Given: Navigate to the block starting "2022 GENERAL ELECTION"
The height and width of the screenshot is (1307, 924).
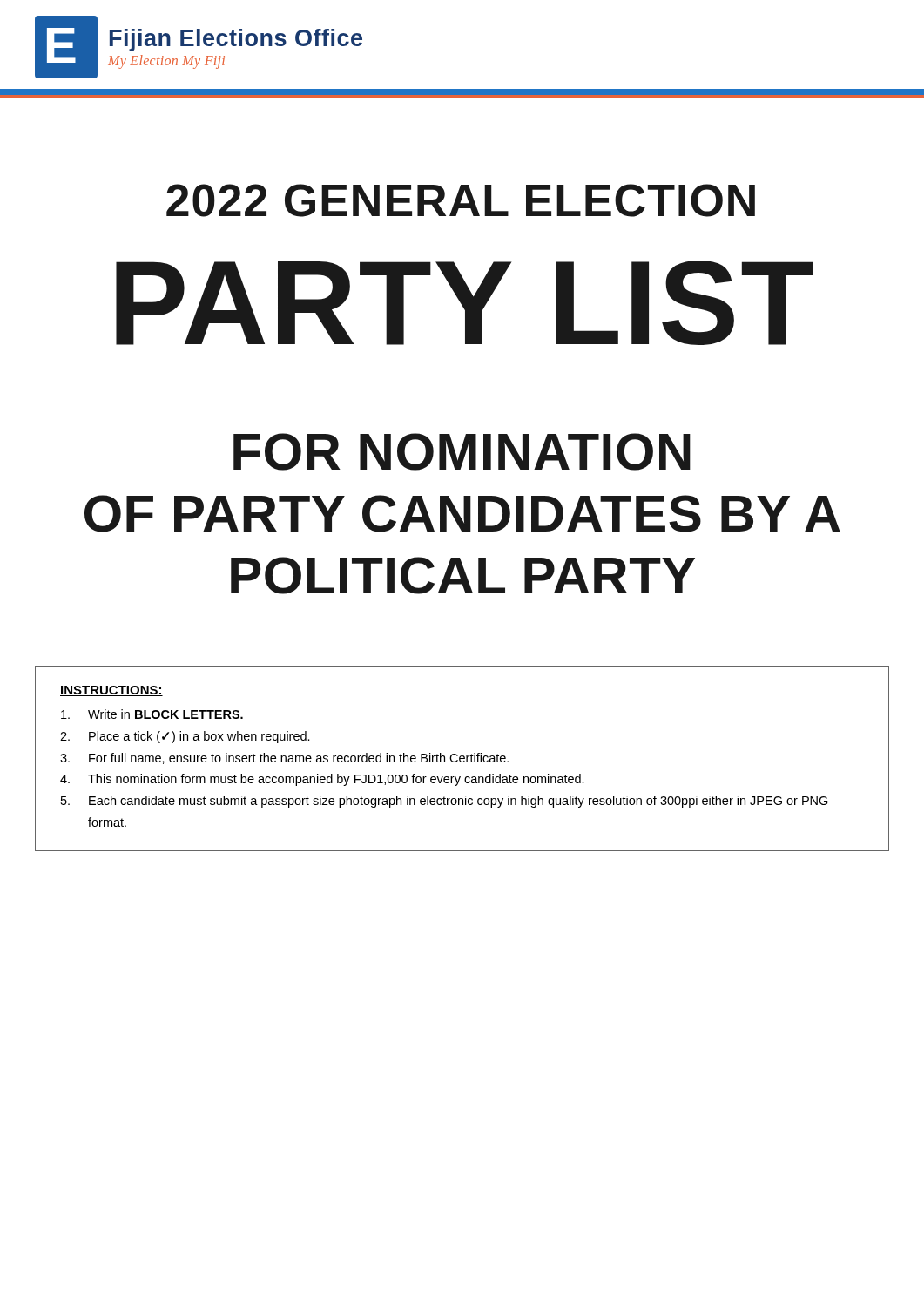Looking at the screenshot, I should (x=462, y=200).
